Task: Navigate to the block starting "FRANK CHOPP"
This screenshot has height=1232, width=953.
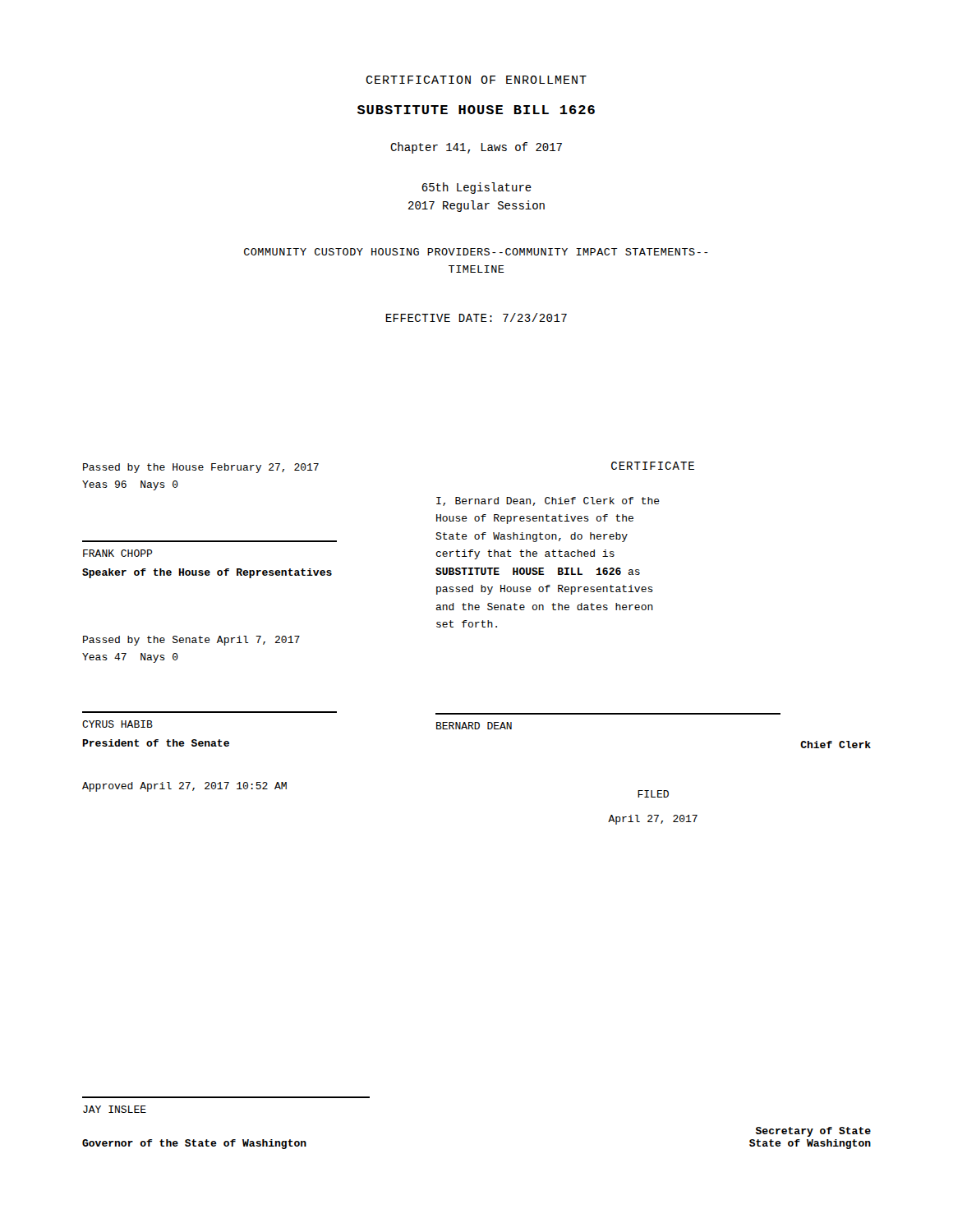Action: pos(209,543)
